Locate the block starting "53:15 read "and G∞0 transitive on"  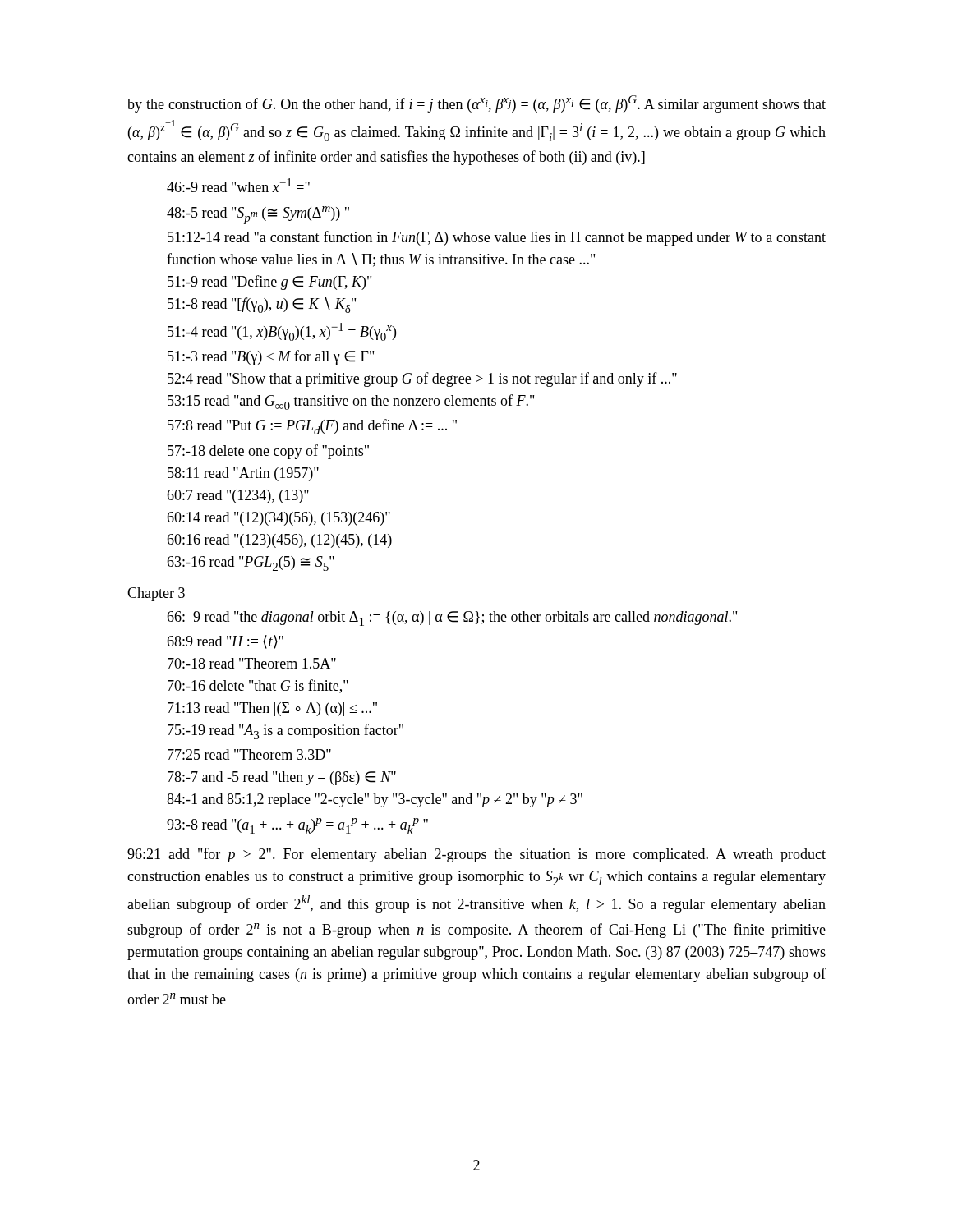pos(351,403)
